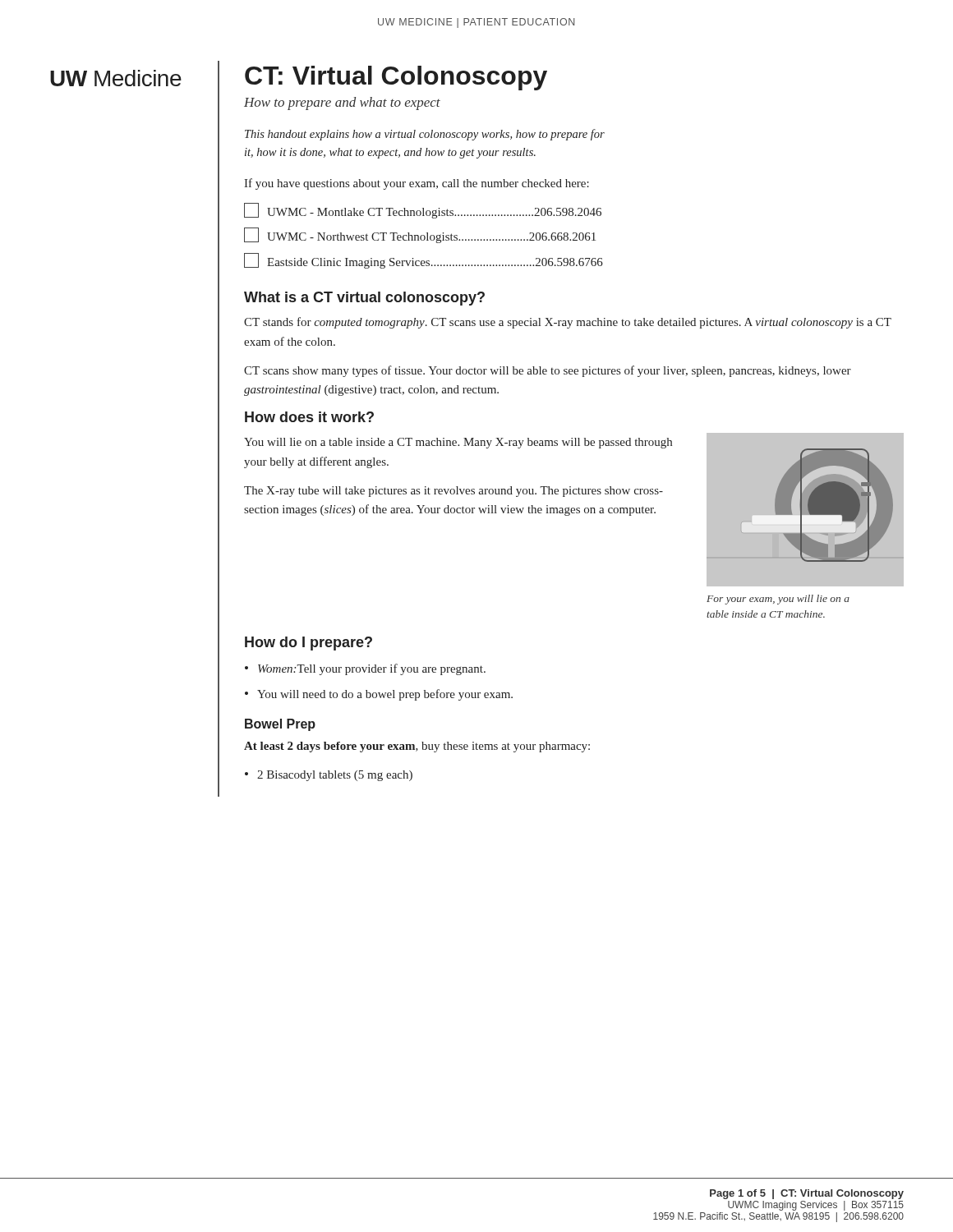The image size is (953, 1232).
Task: Locate the photo
Action: point(805,510)
